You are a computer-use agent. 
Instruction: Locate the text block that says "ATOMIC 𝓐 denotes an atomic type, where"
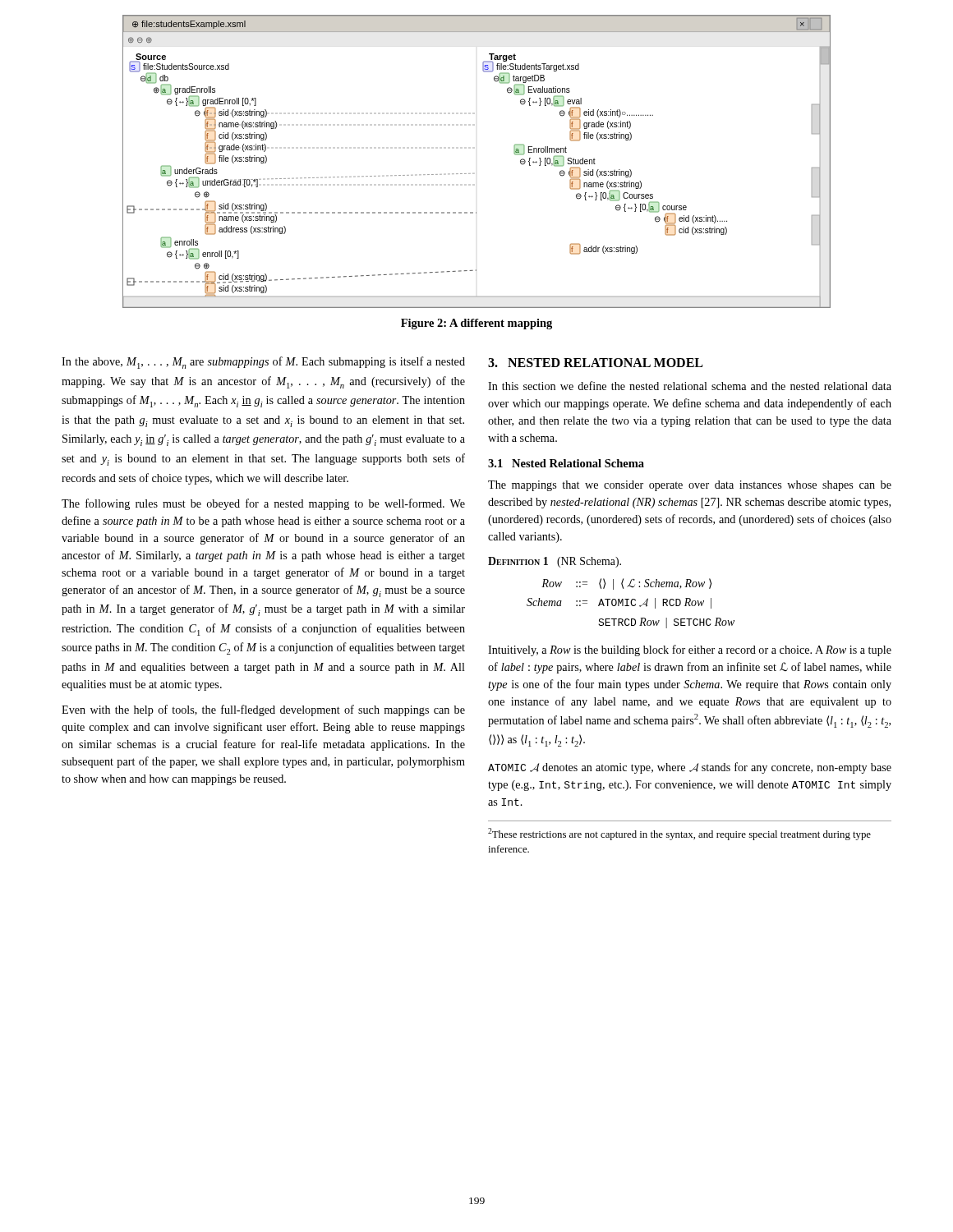point(690,785)
